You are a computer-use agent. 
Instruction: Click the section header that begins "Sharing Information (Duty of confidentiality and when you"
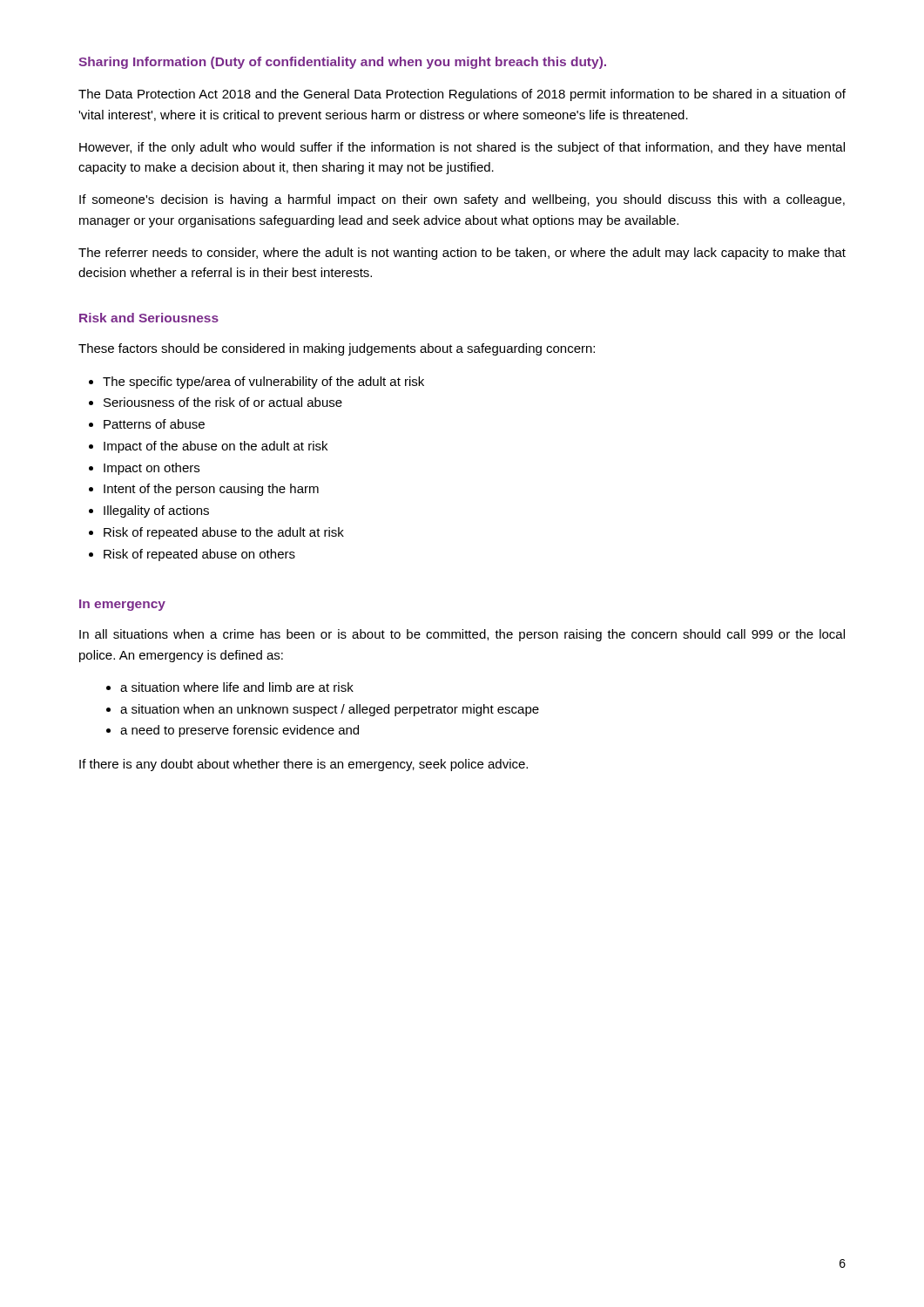pos(343,61)
